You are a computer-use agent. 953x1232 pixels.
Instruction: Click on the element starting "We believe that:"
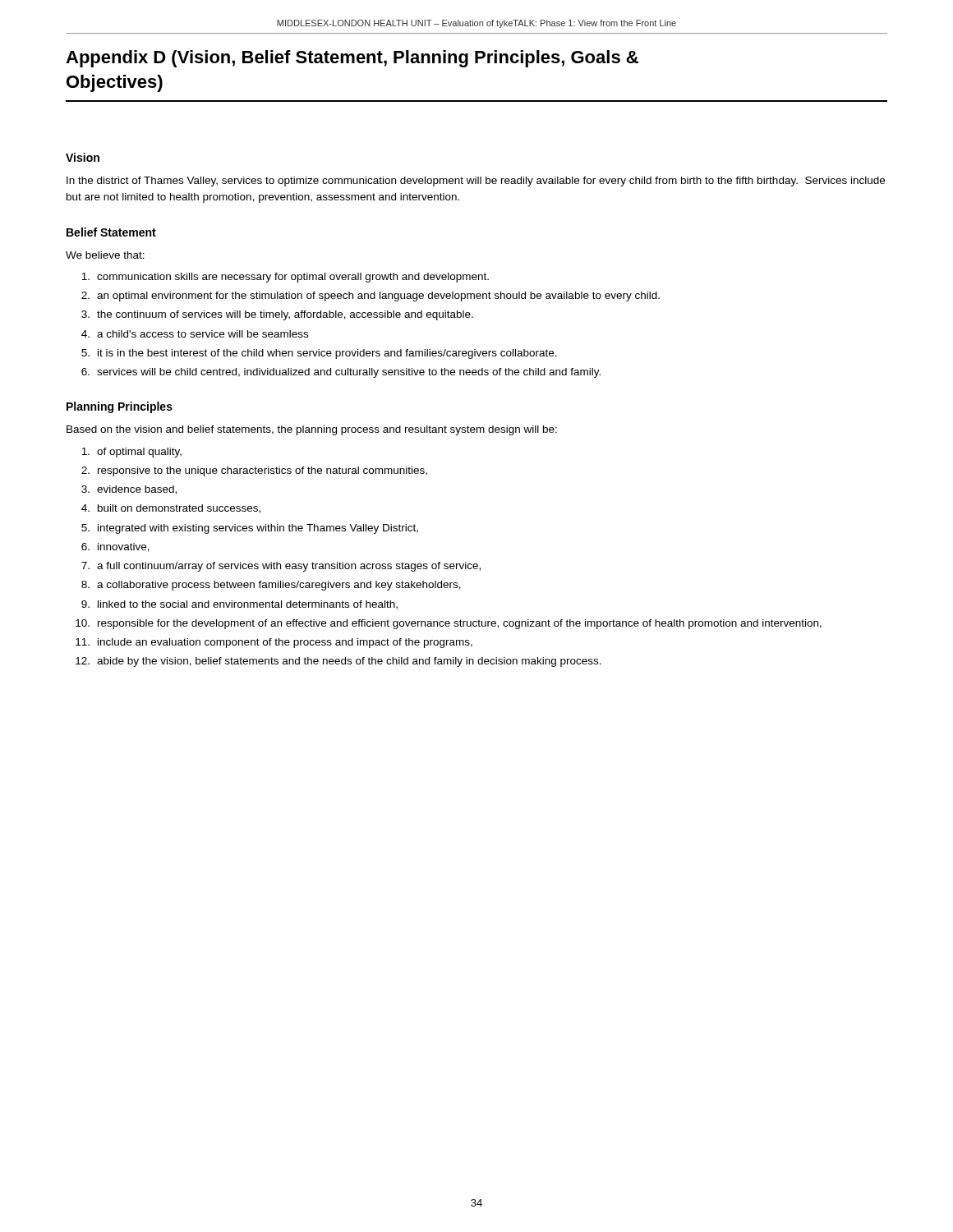105,255
